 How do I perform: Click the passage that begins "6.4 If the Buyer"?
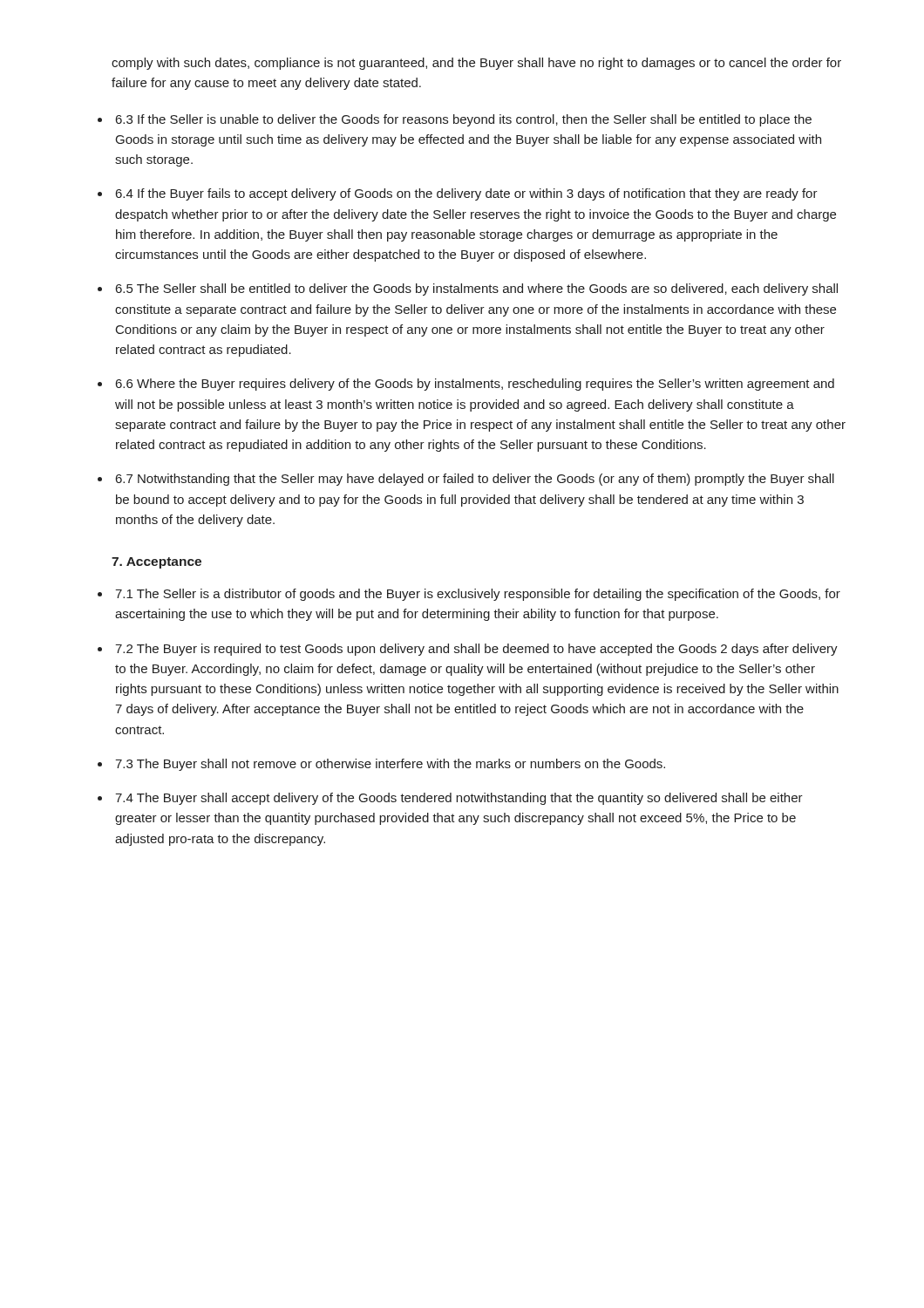476,224
